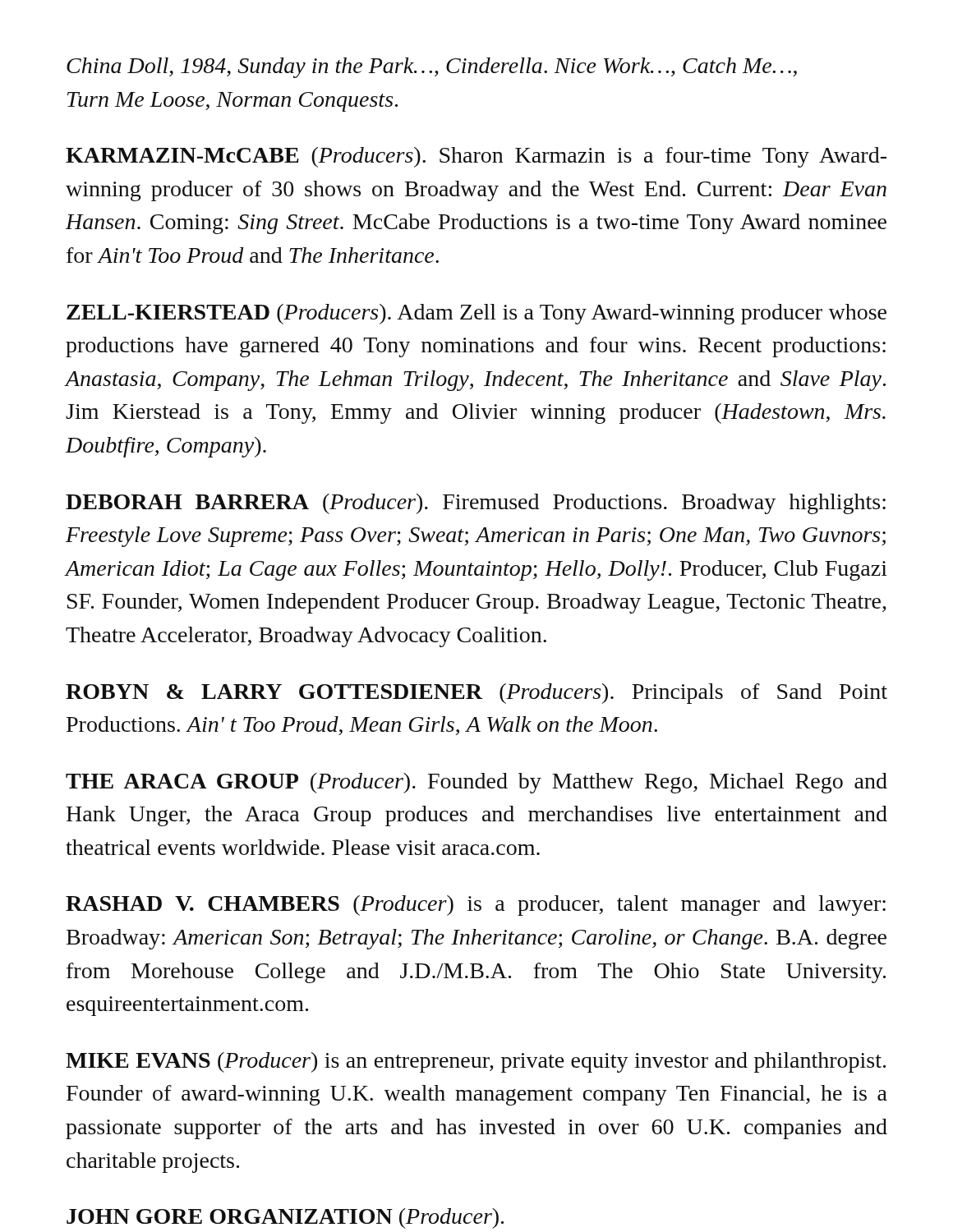
Task: Locate the text block containing "China Doll, 1984, Sunday in the"
Action: tap(476, 83)
